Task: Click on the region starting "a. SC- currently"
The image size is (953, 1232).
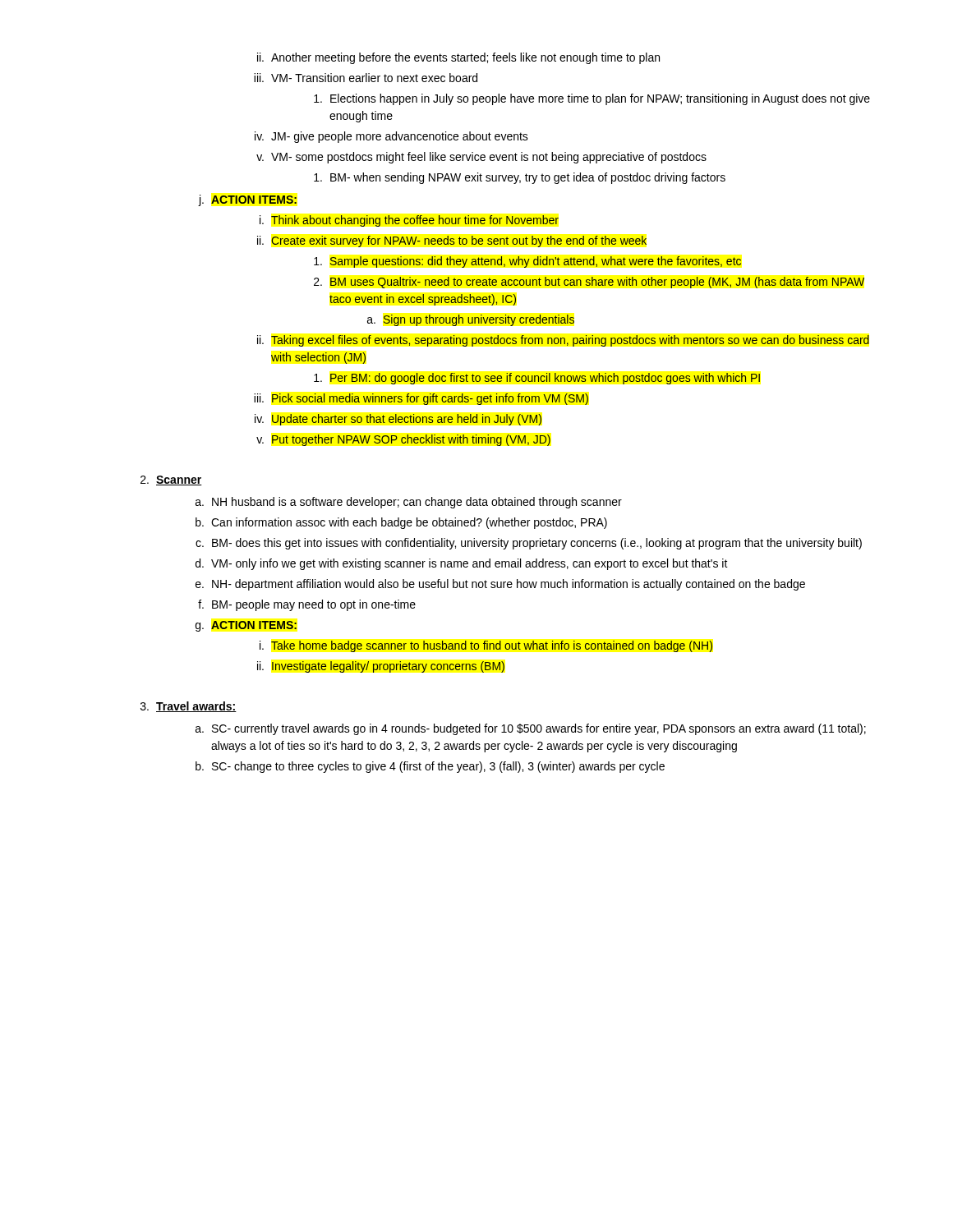Action: point(539,738)
